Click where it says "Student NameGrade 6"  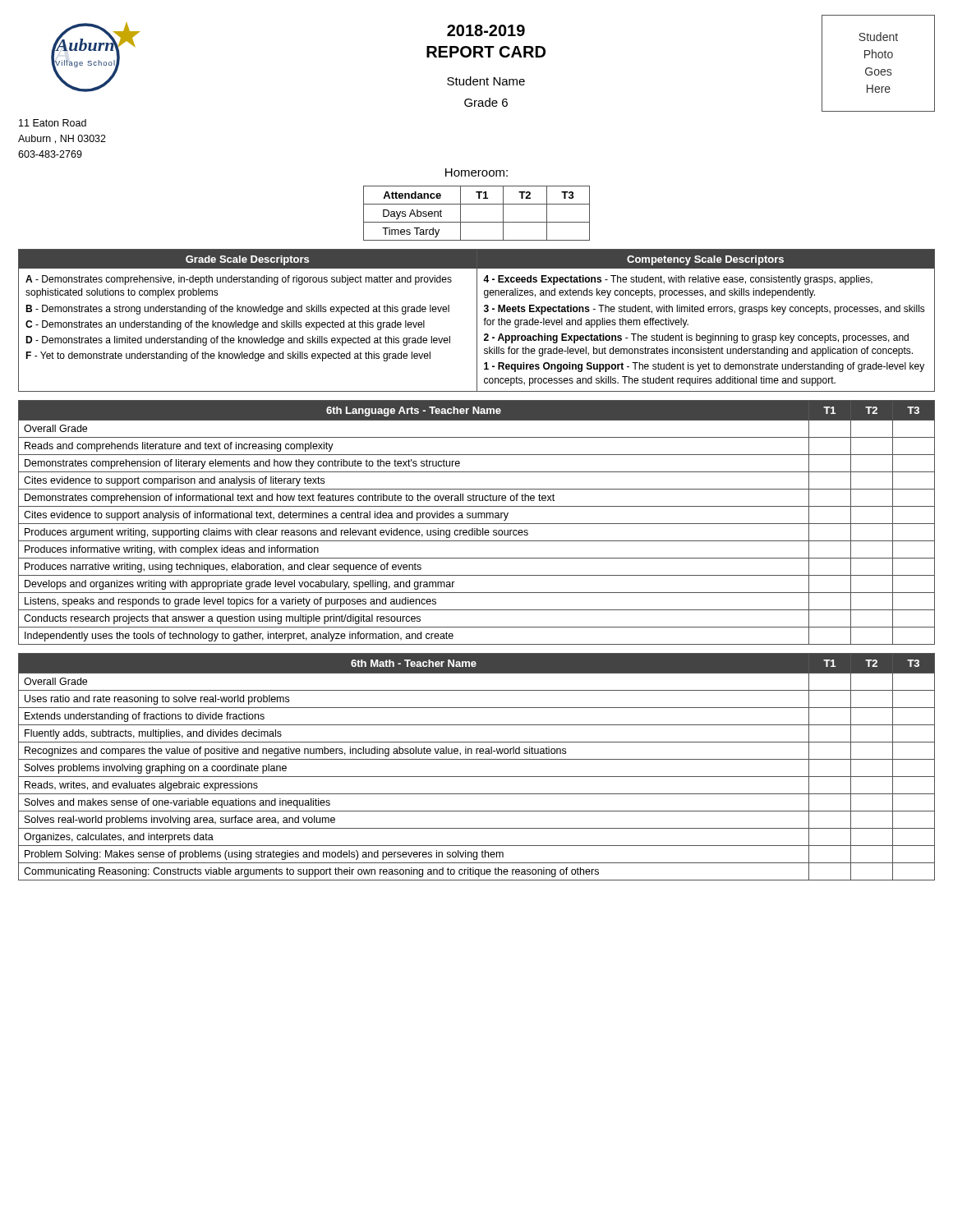(486, 91)
